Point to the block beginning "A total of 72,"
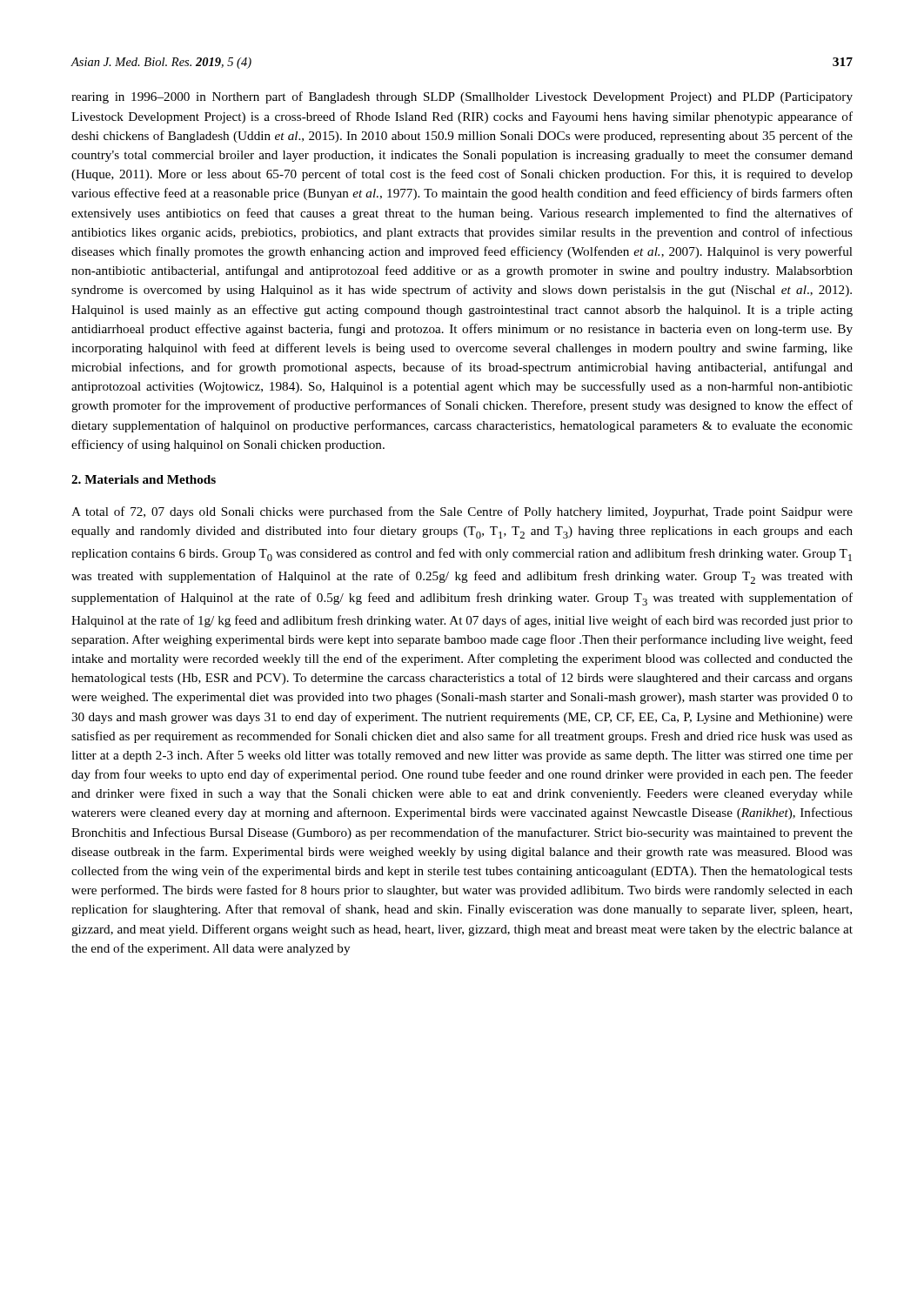924x1305 pixels. point(462,730)
